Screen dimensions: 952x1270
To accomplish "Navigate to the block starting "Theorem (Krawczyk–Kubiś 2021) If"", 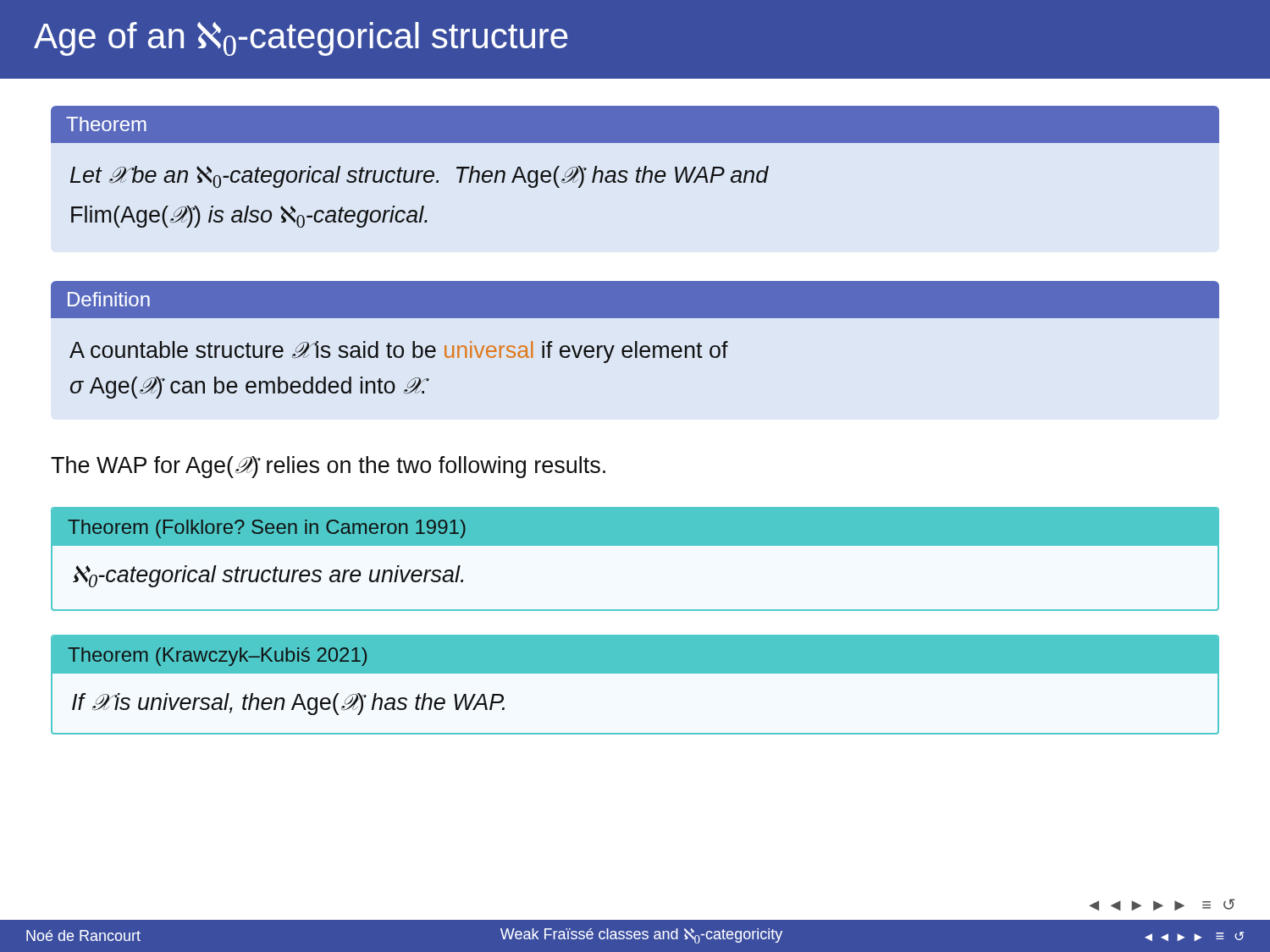I will (x=635, y=684).
